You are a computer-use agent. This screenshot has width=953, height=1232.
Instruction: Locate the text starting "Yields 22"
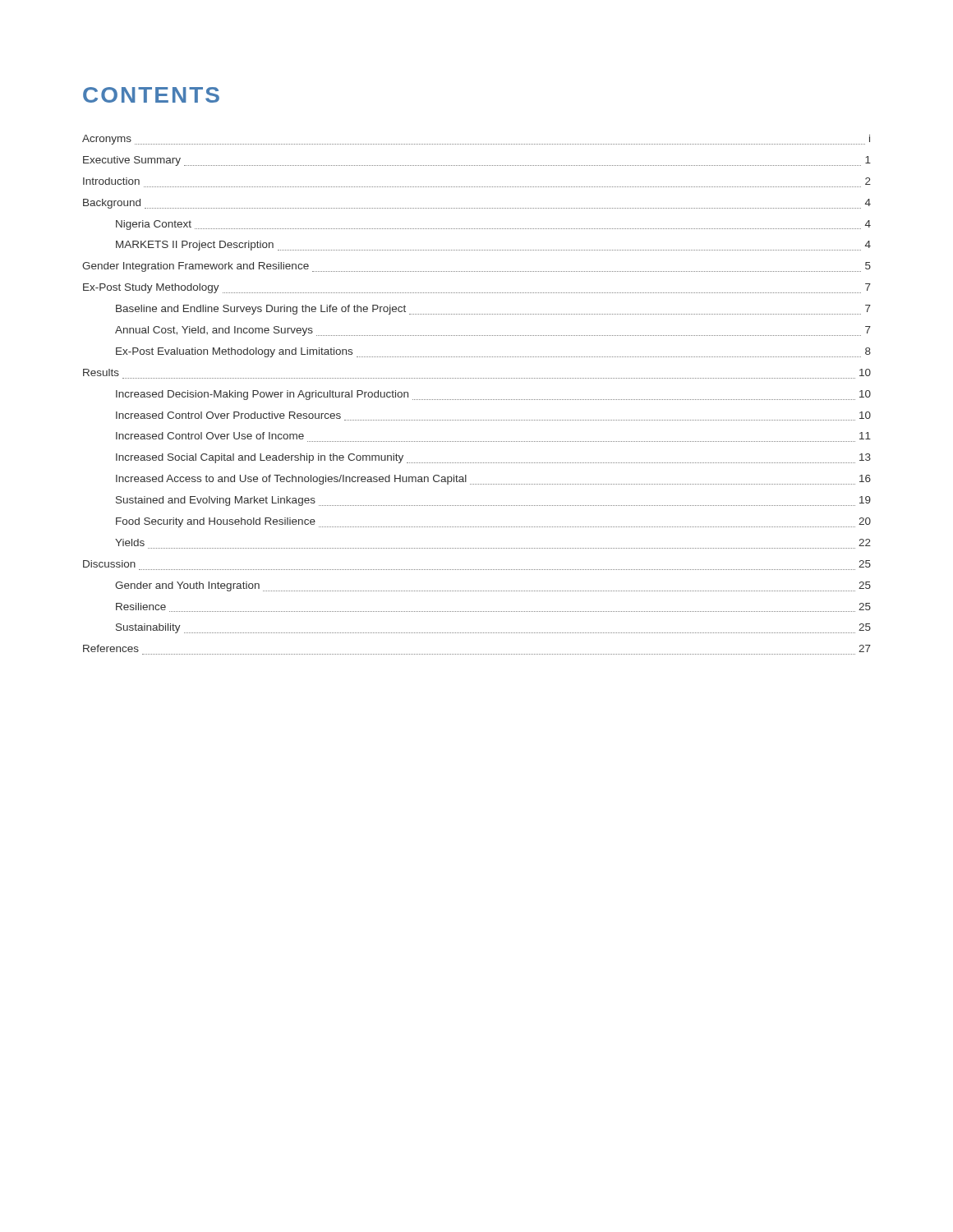click(493, 543)
